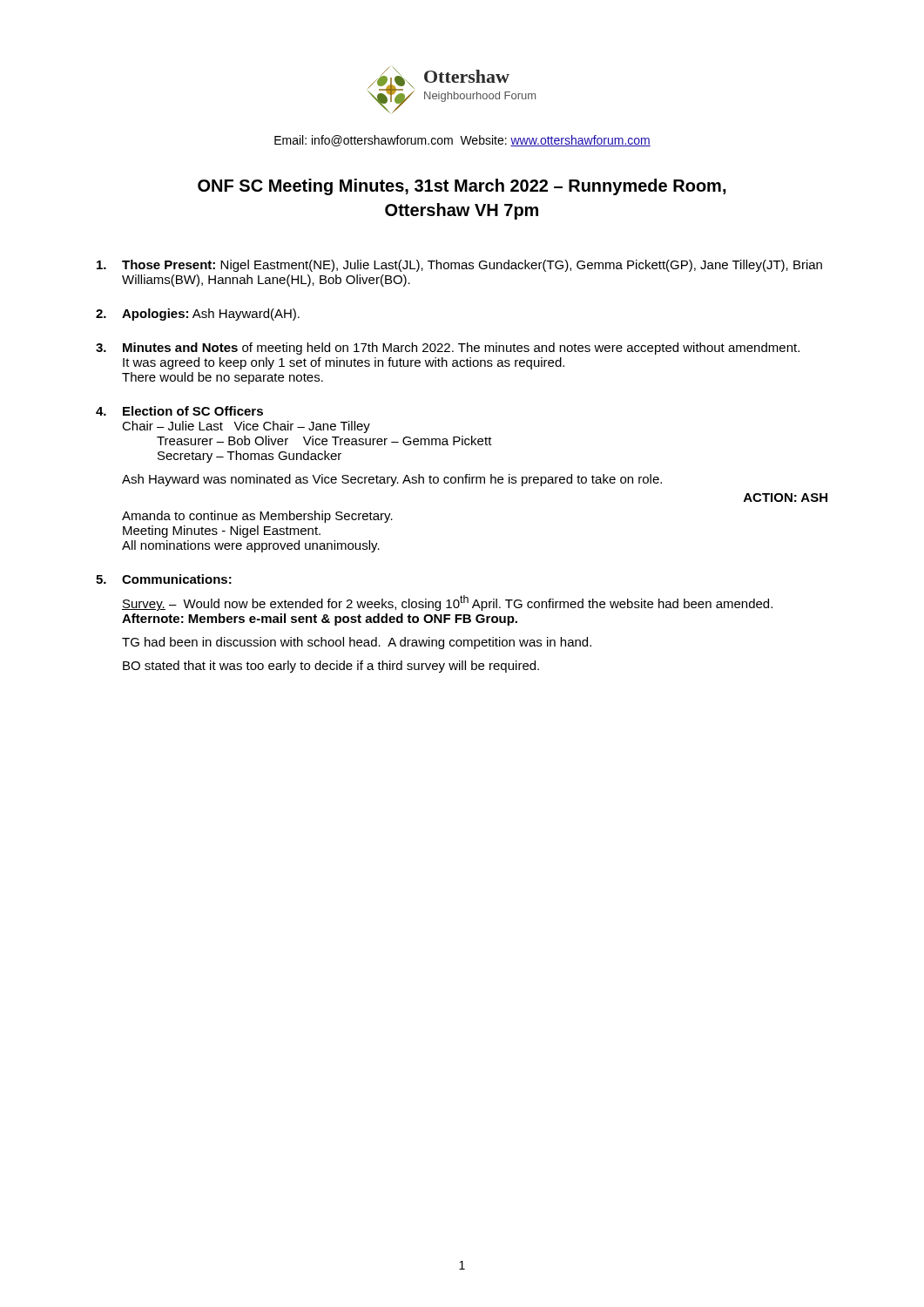Point to the title beginning "ONF SC Meeting Minutes,"
This screenshot has width=924, height=1307.
coord(462,198)
